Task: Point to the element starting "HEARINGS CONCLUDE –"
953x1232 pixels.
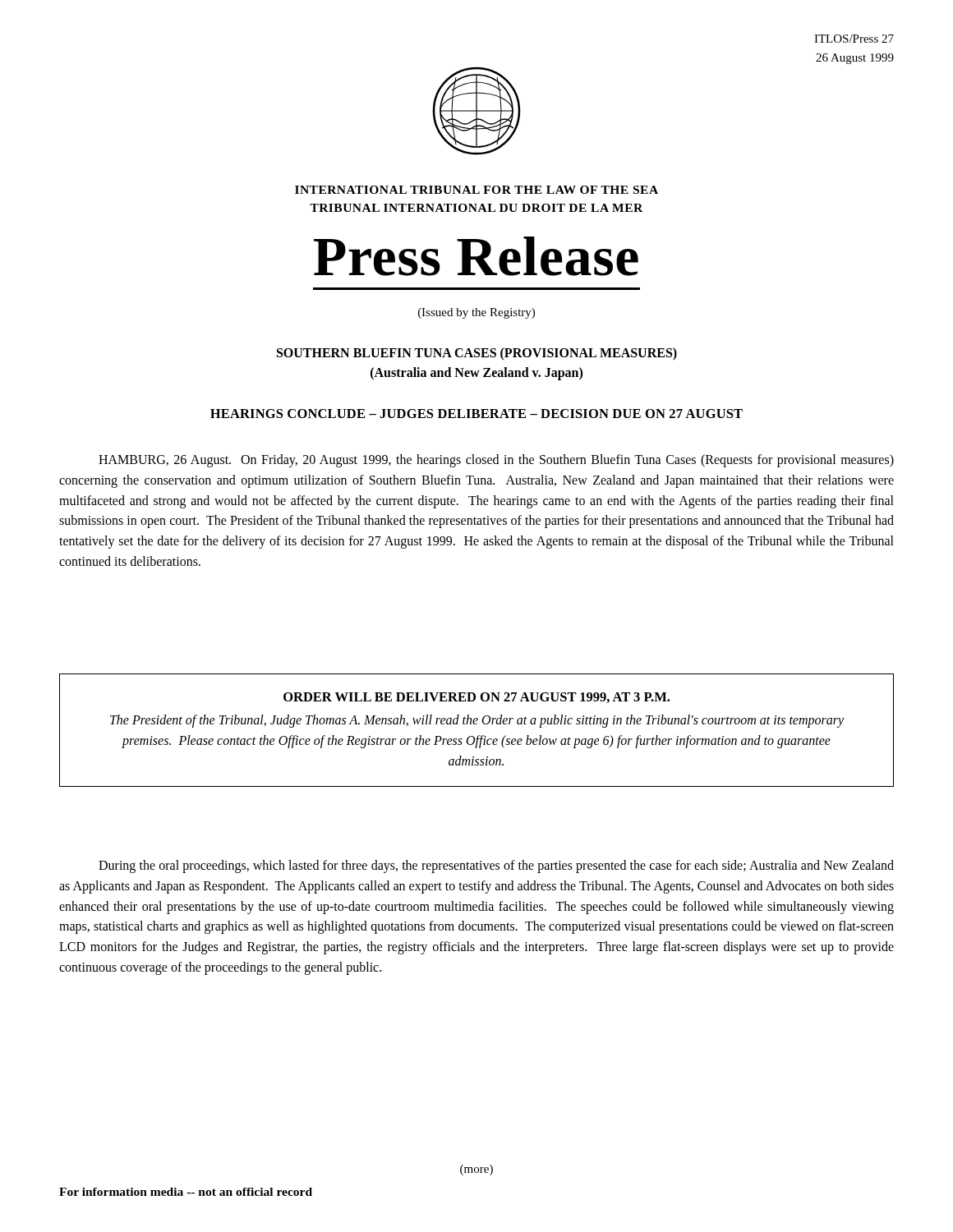Action: (476, 414)
